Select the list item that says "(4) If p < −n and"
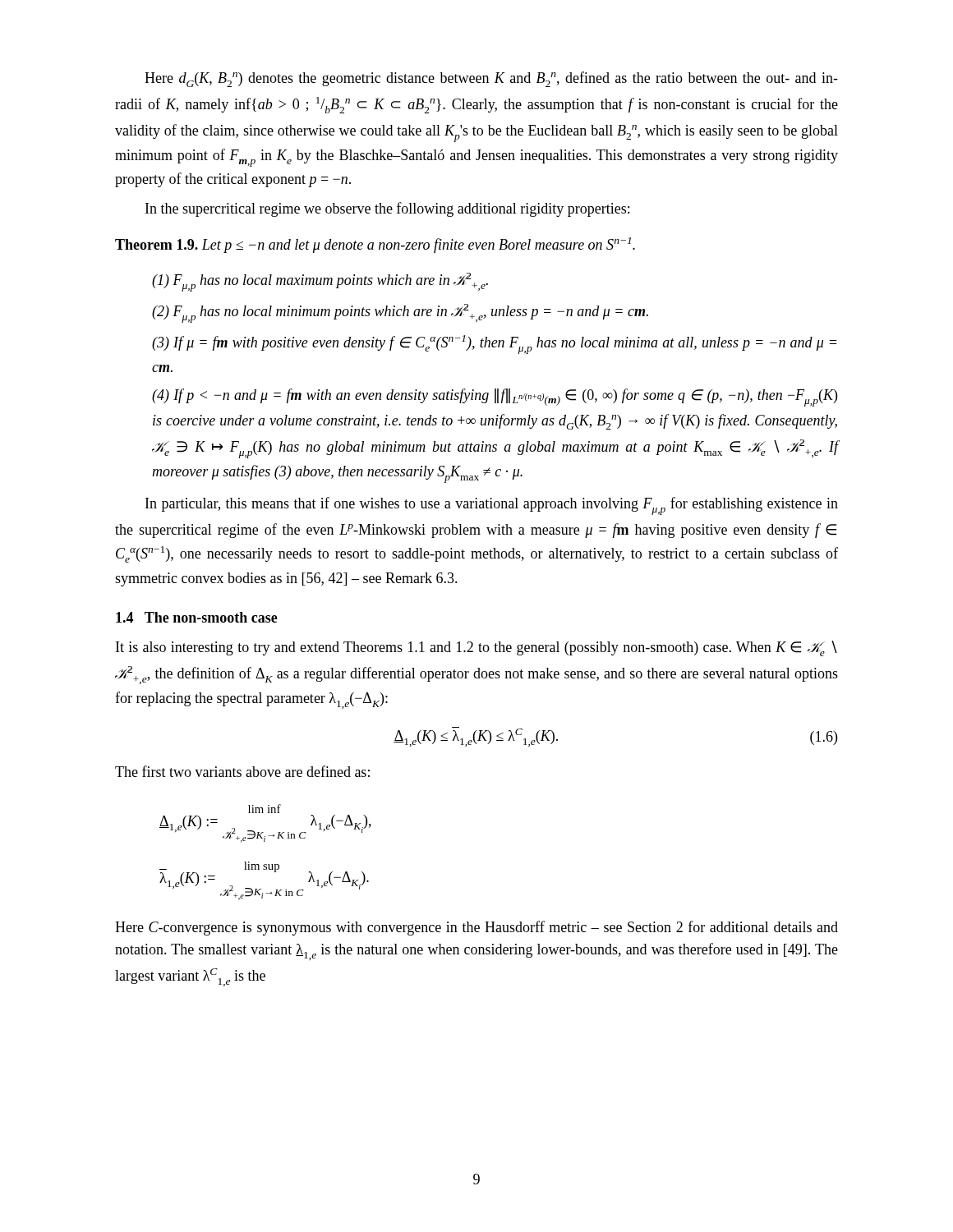The image size is (953, 1232). [495, 435]
